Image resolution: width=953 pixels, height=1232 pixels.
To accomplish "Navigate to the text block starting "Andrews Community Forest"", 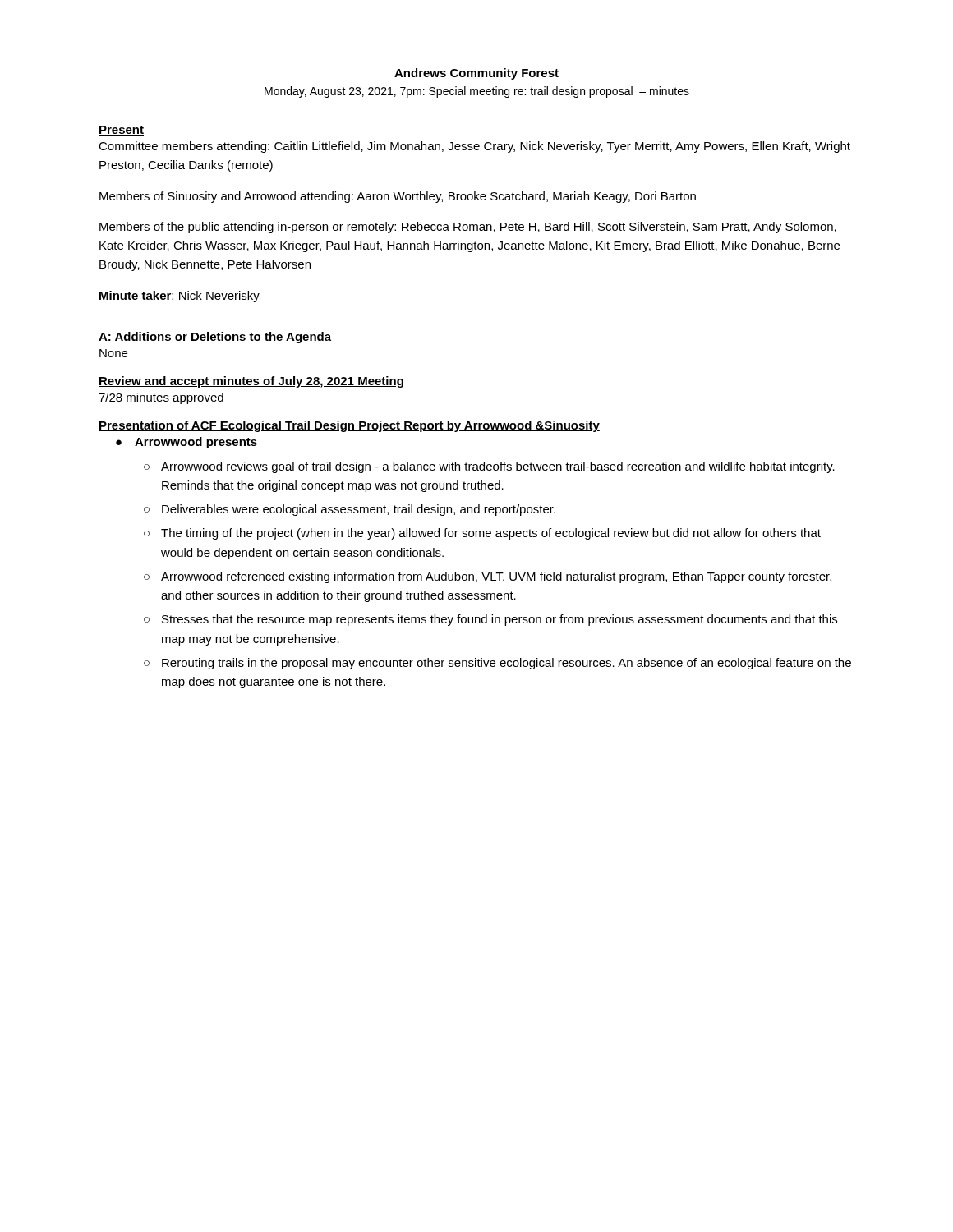I will coord(476,73).
